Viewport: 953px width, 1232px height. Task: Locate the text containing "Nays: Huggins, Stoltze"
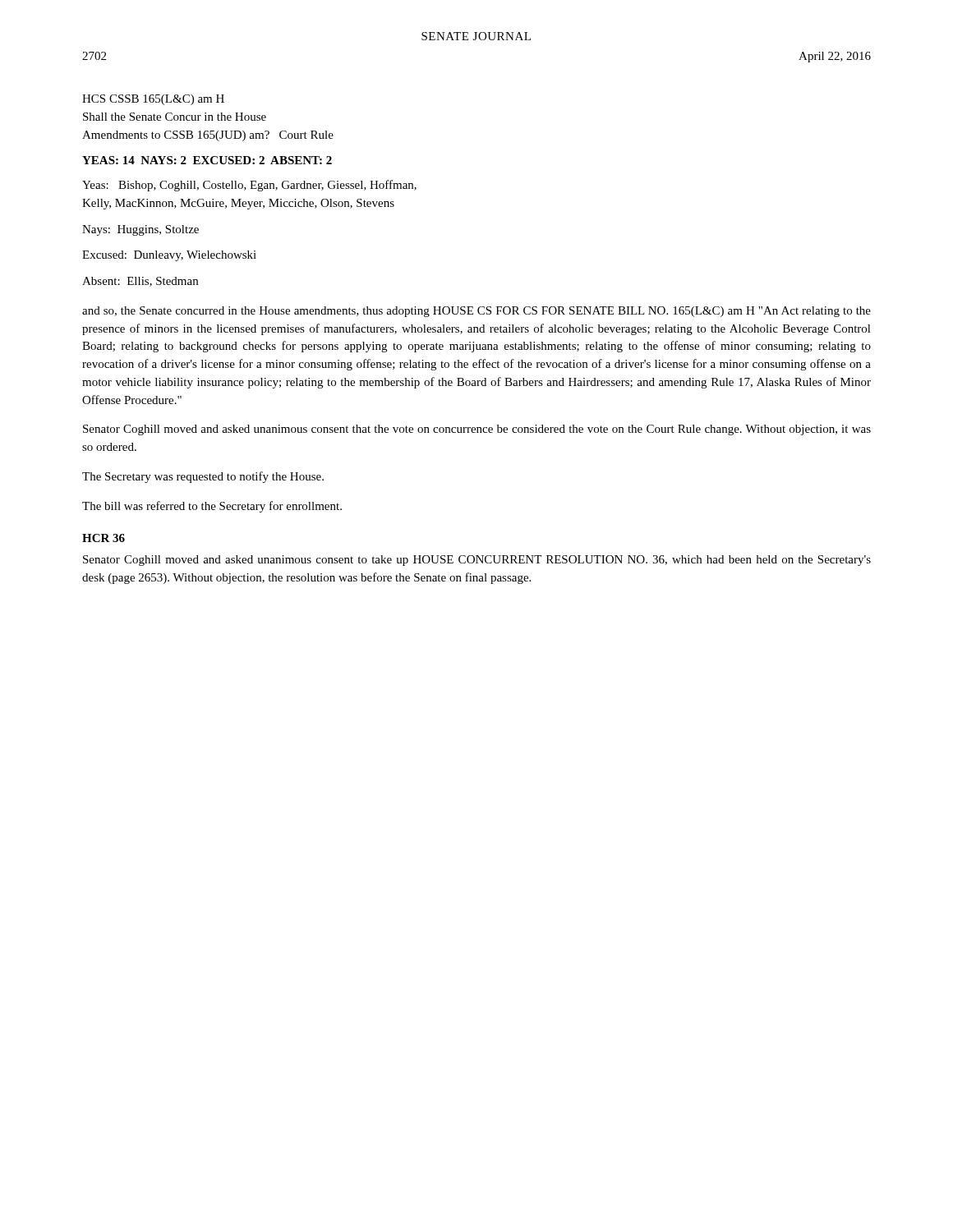(x=141, y=229)
